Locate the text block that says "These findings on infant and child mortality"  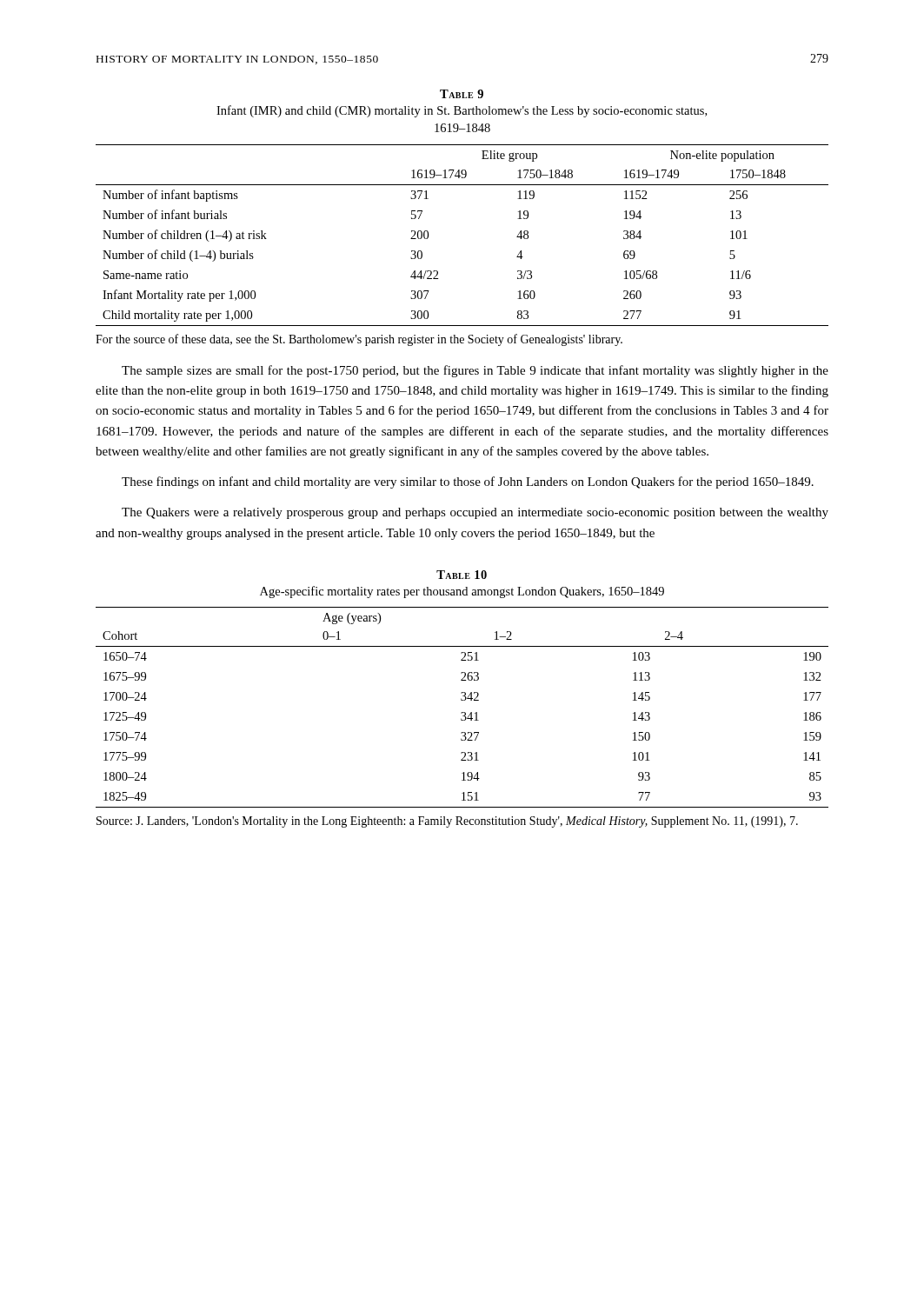(468, 482)
